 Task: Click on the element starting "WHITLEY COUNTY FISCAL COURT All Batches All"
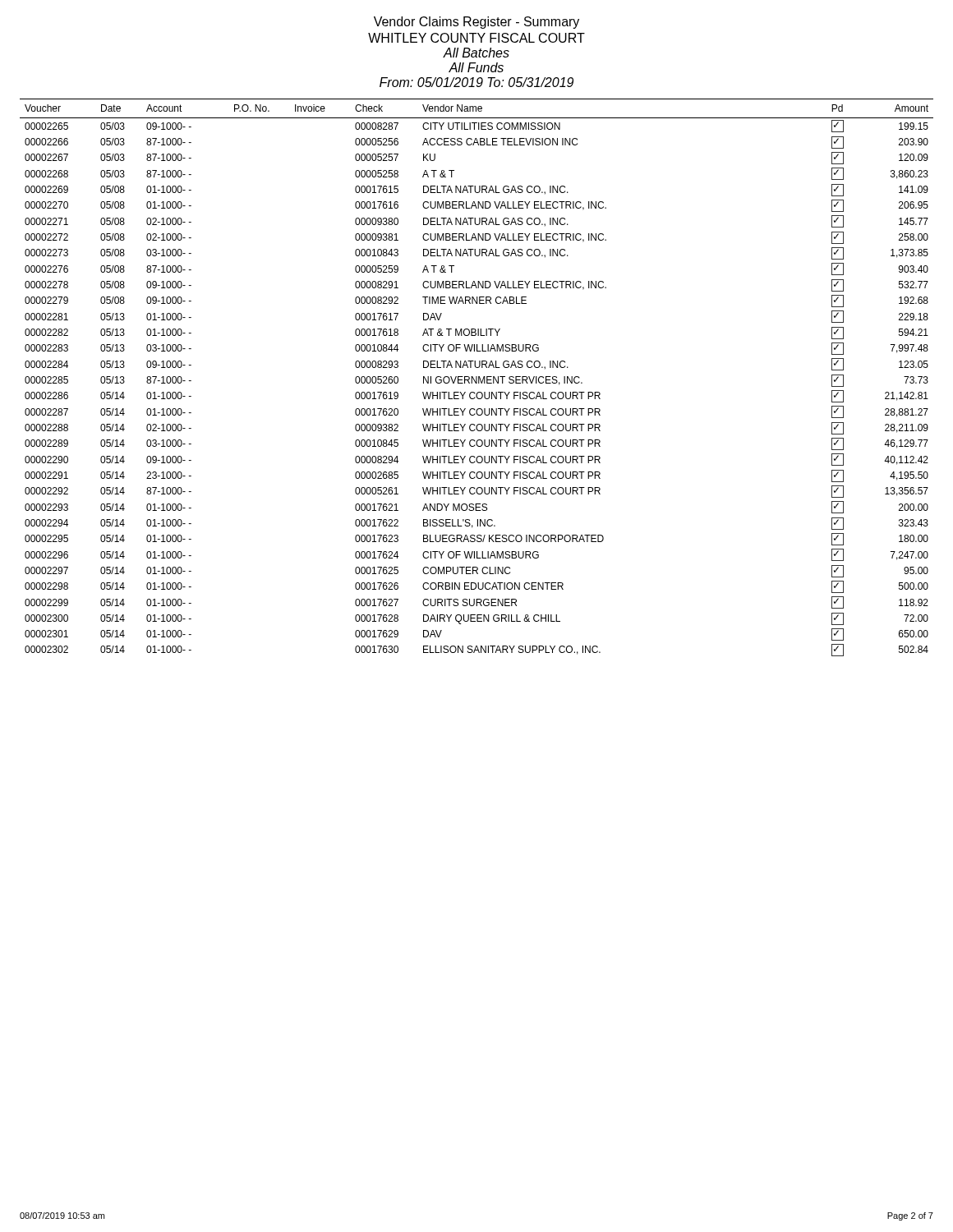point(476,61)
